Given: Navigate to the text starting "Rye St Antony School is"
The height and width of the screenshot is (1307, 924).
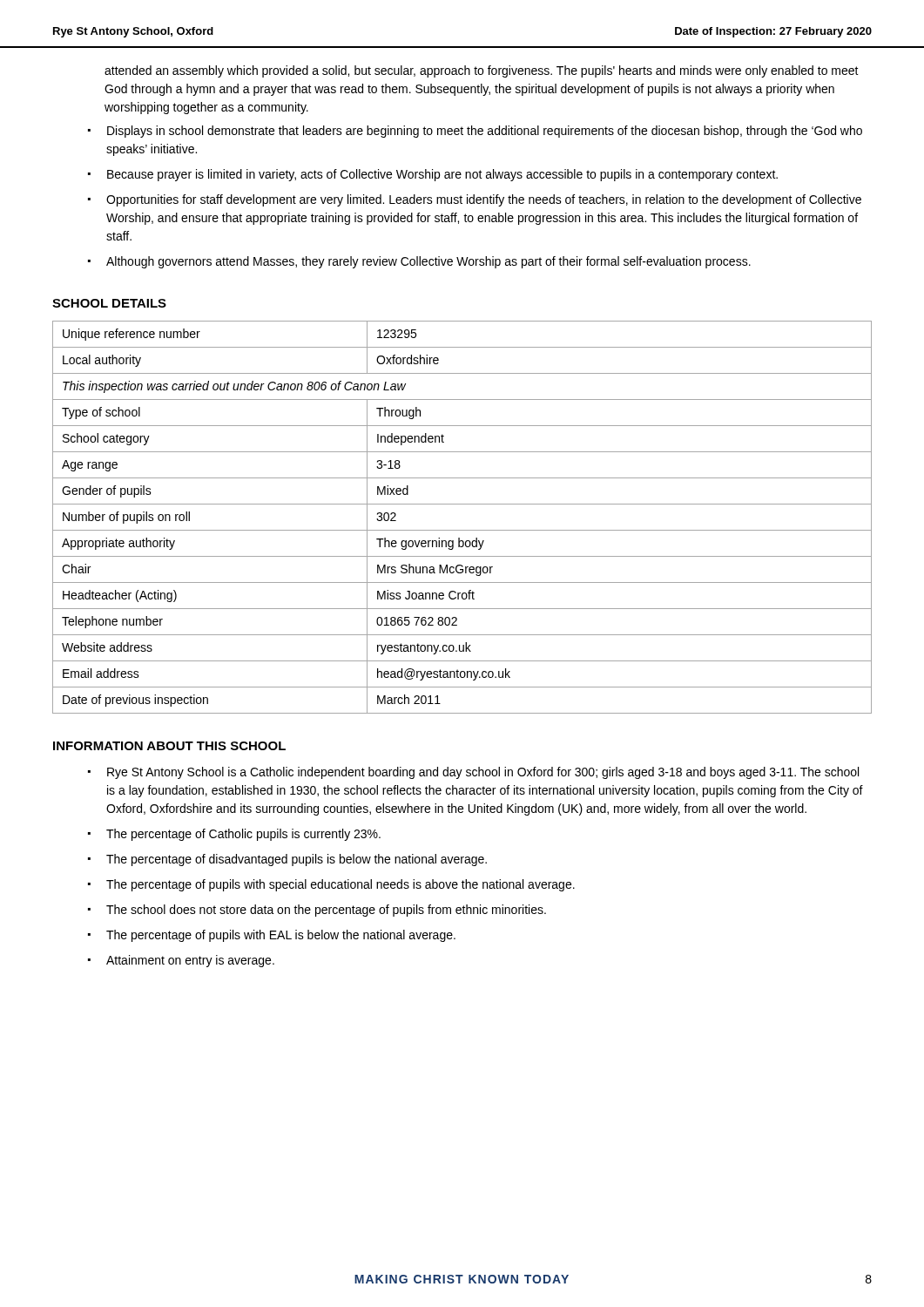Looking at the screenshot, I should click(x=479, y=791).
